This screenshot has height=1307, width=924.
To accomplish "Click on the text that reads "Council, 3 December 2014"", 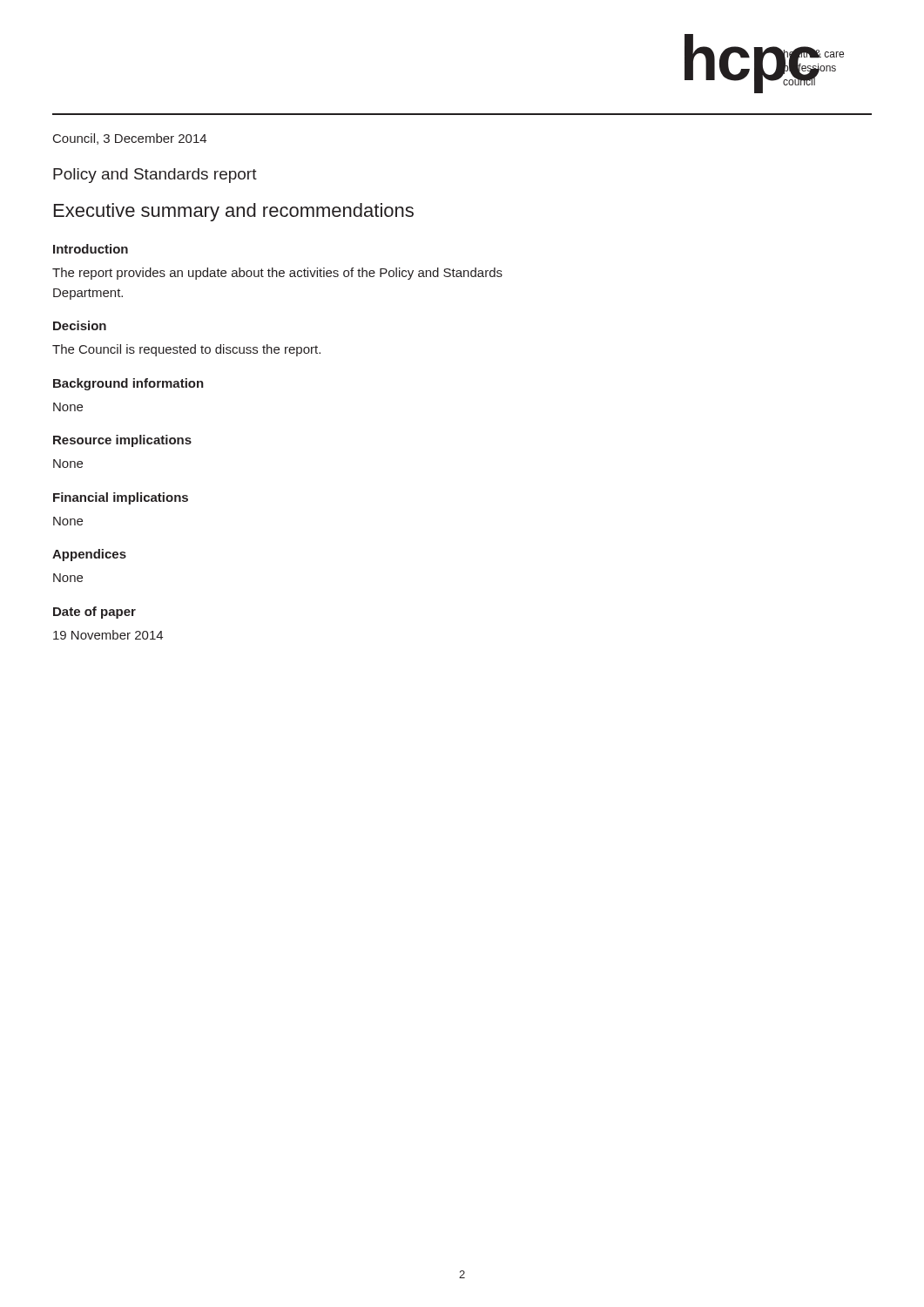I will click(x=130, y=138).
